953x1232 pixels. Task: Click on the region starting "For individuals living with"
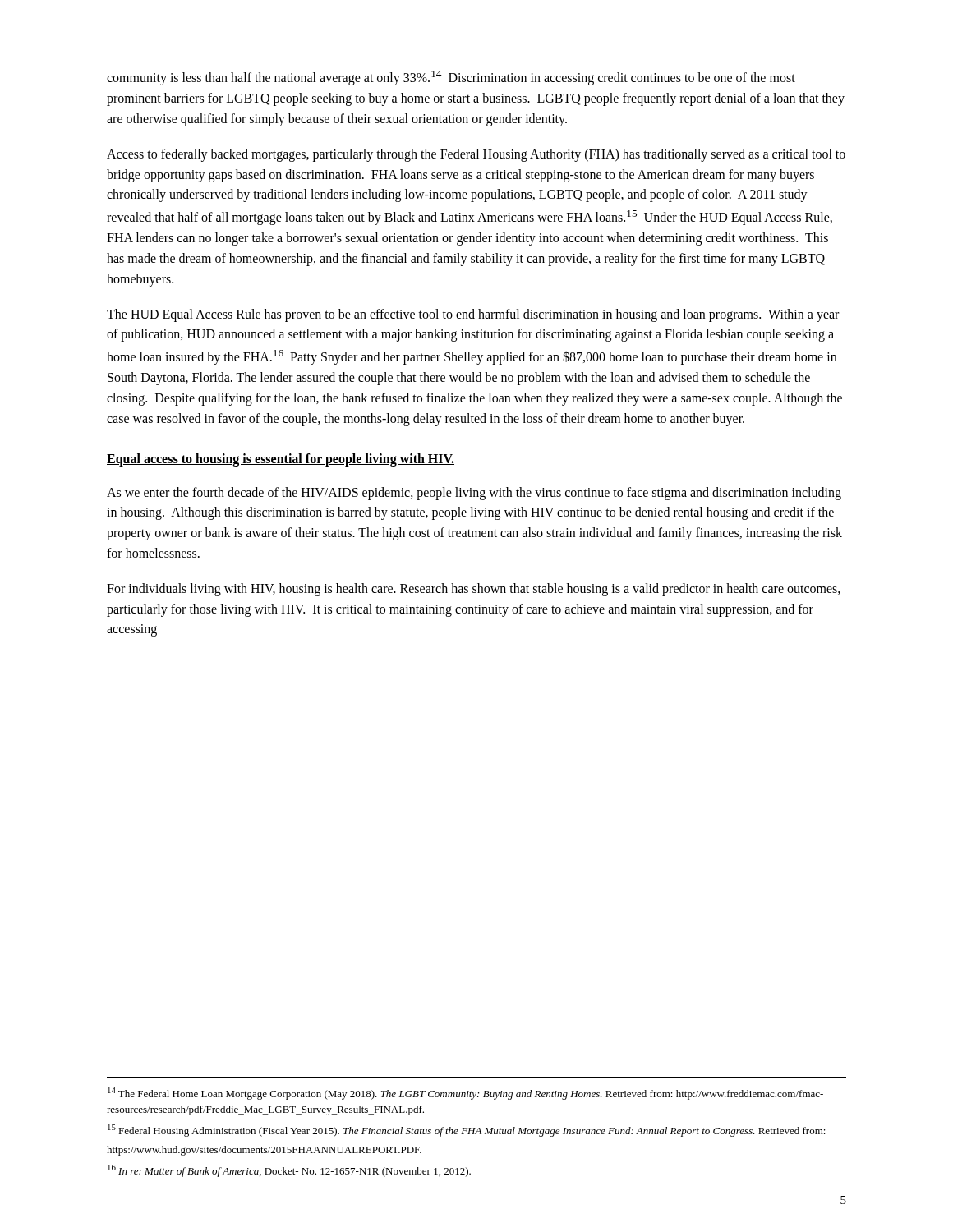[474, 609]
